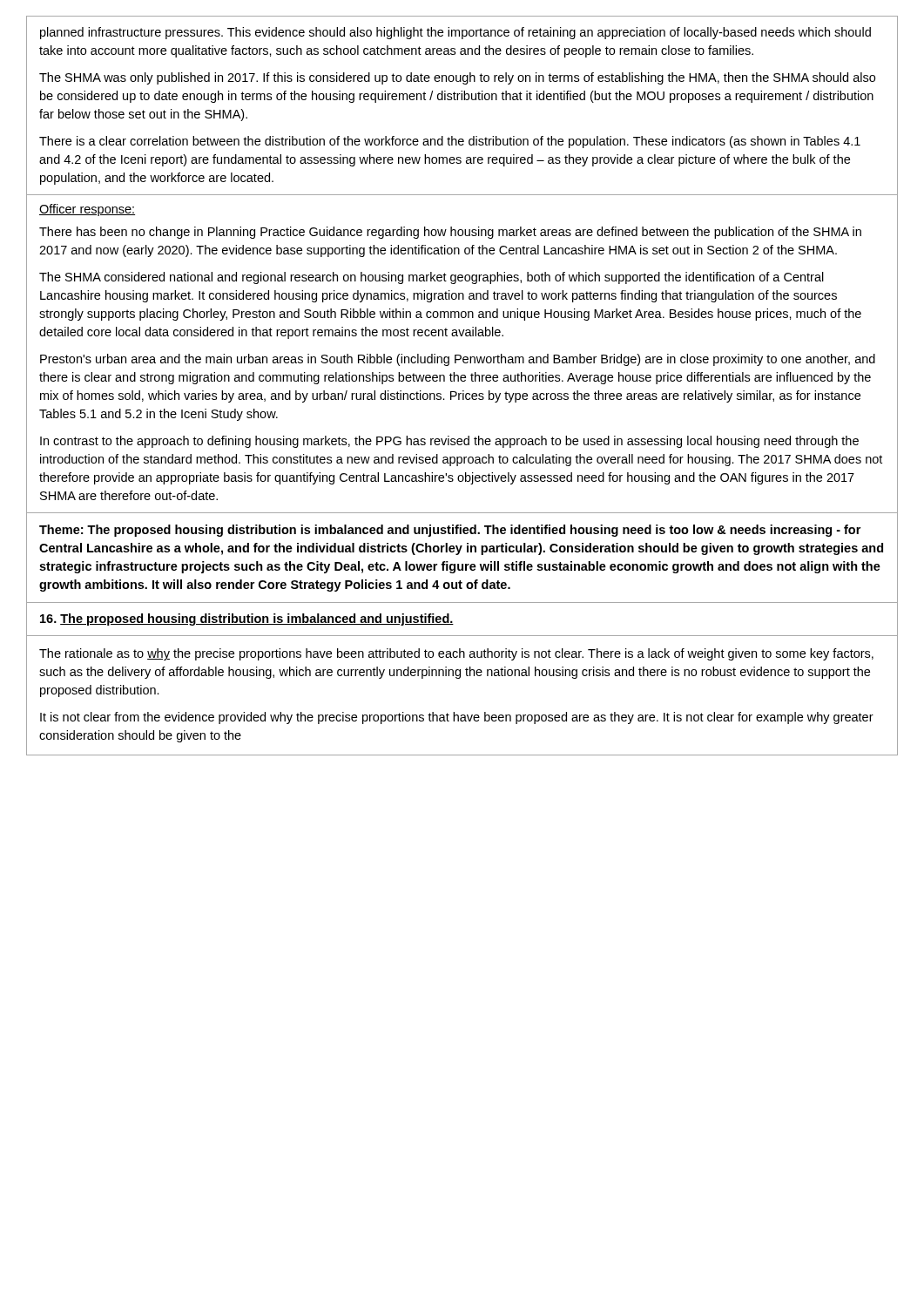The width and height of the screenshot is (924, 1307).
Task: Find the element starting "planned infrastructure pressures."
Action: coord(462,105)
